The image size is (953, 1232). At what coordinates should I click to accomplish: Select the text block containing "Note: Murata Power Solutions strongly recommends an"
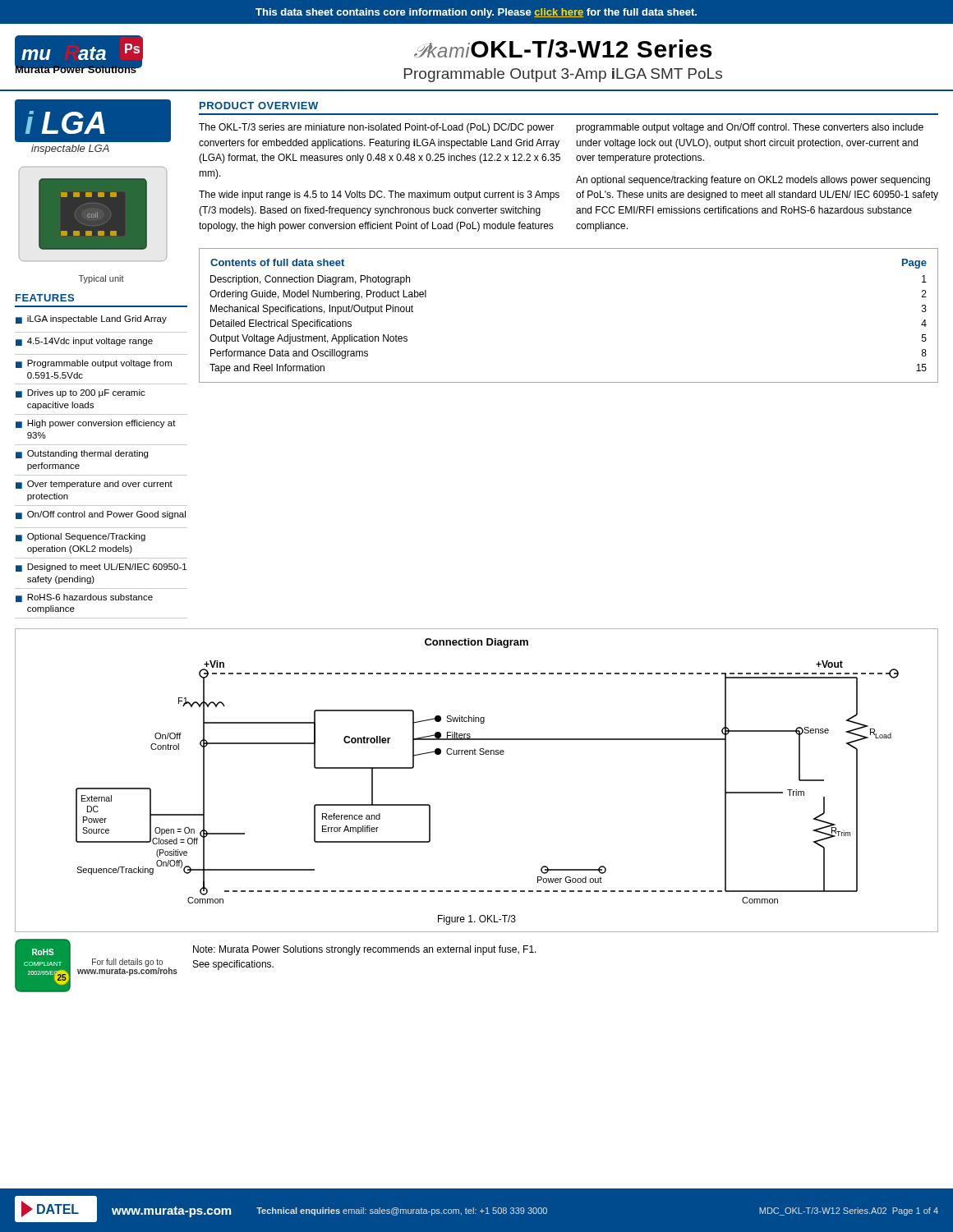click(x=364, y=957)
